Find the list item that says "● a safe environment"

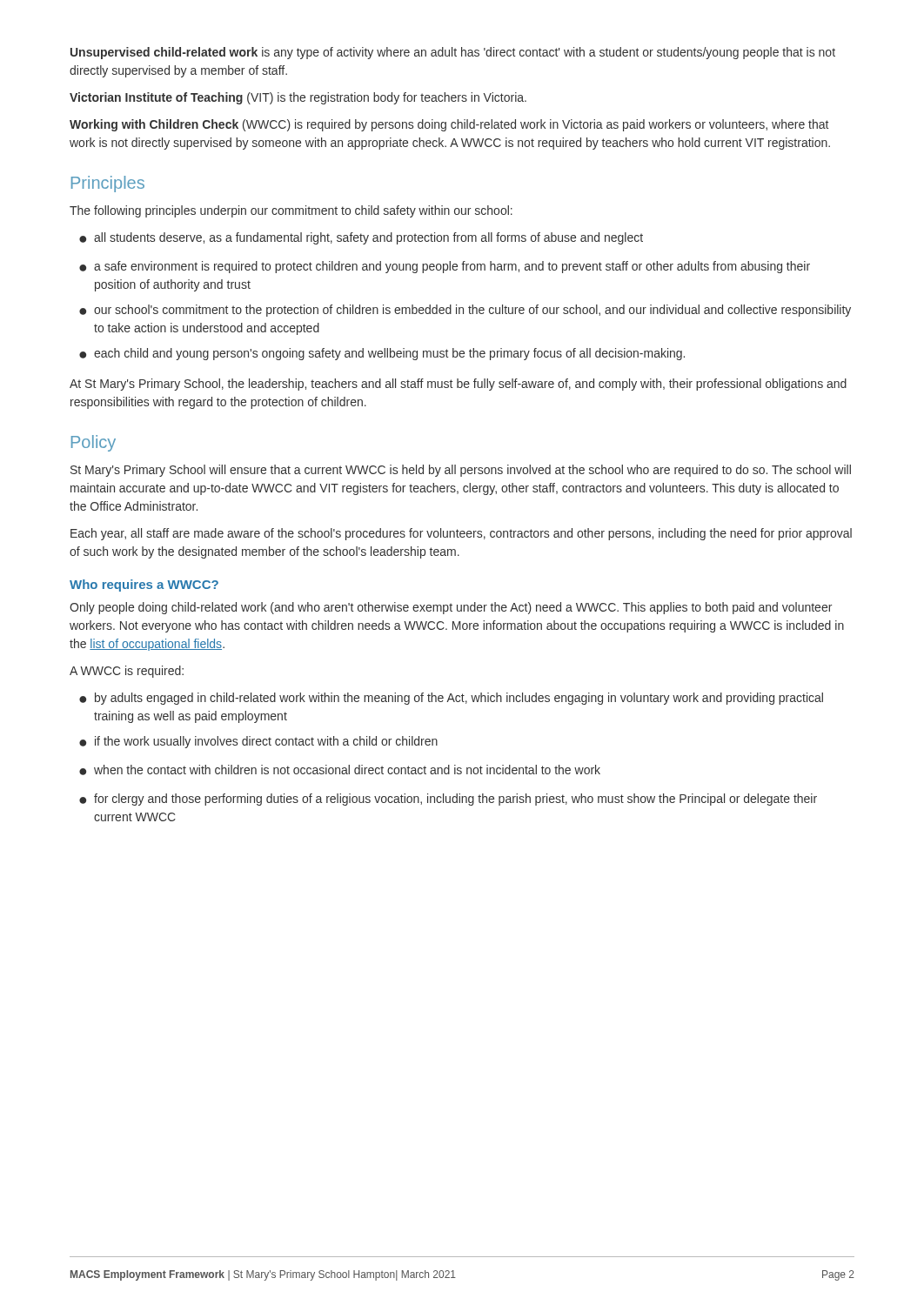(466, 276)
